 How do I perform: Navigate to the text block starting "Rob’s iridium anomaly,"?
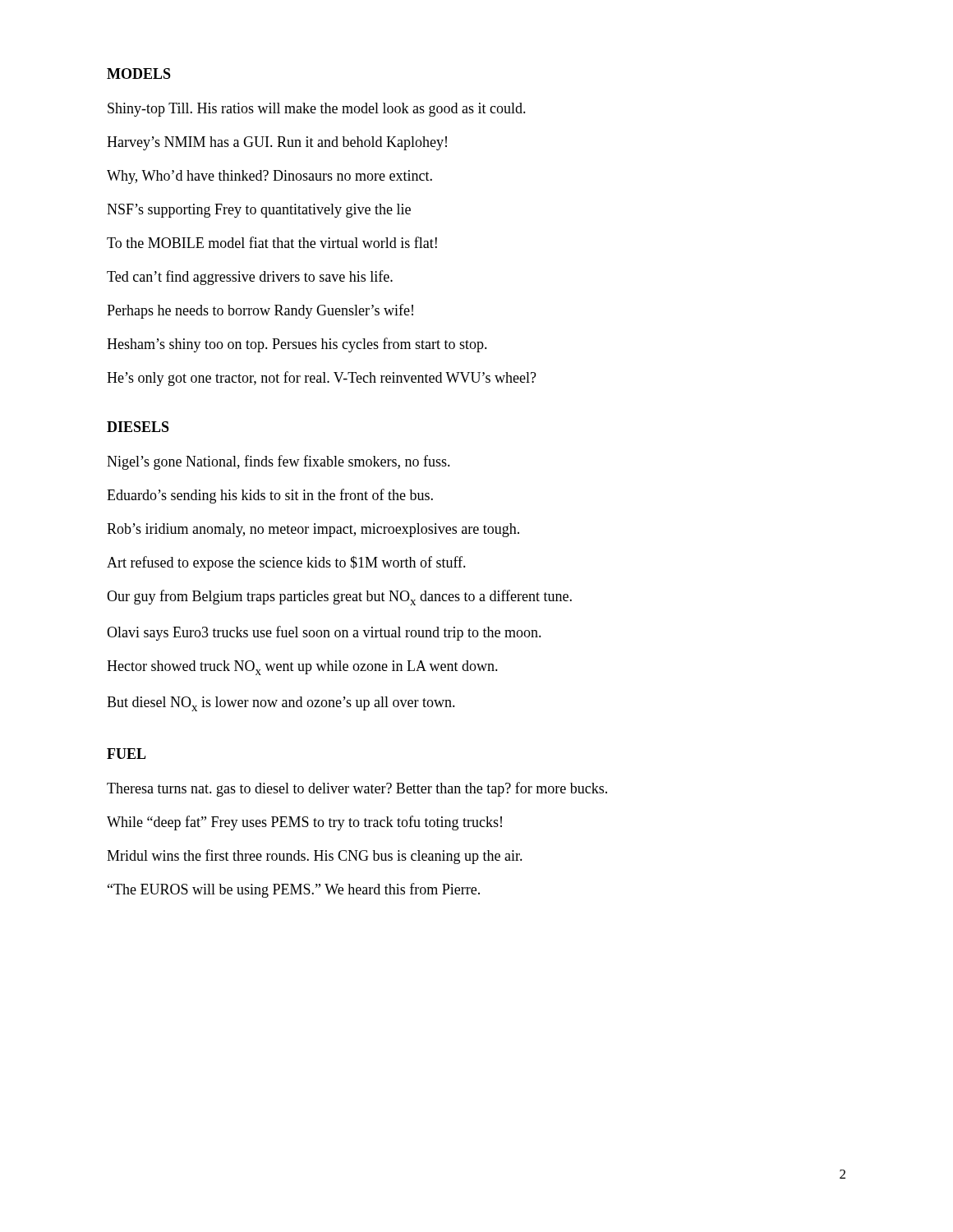click(314, 529)
